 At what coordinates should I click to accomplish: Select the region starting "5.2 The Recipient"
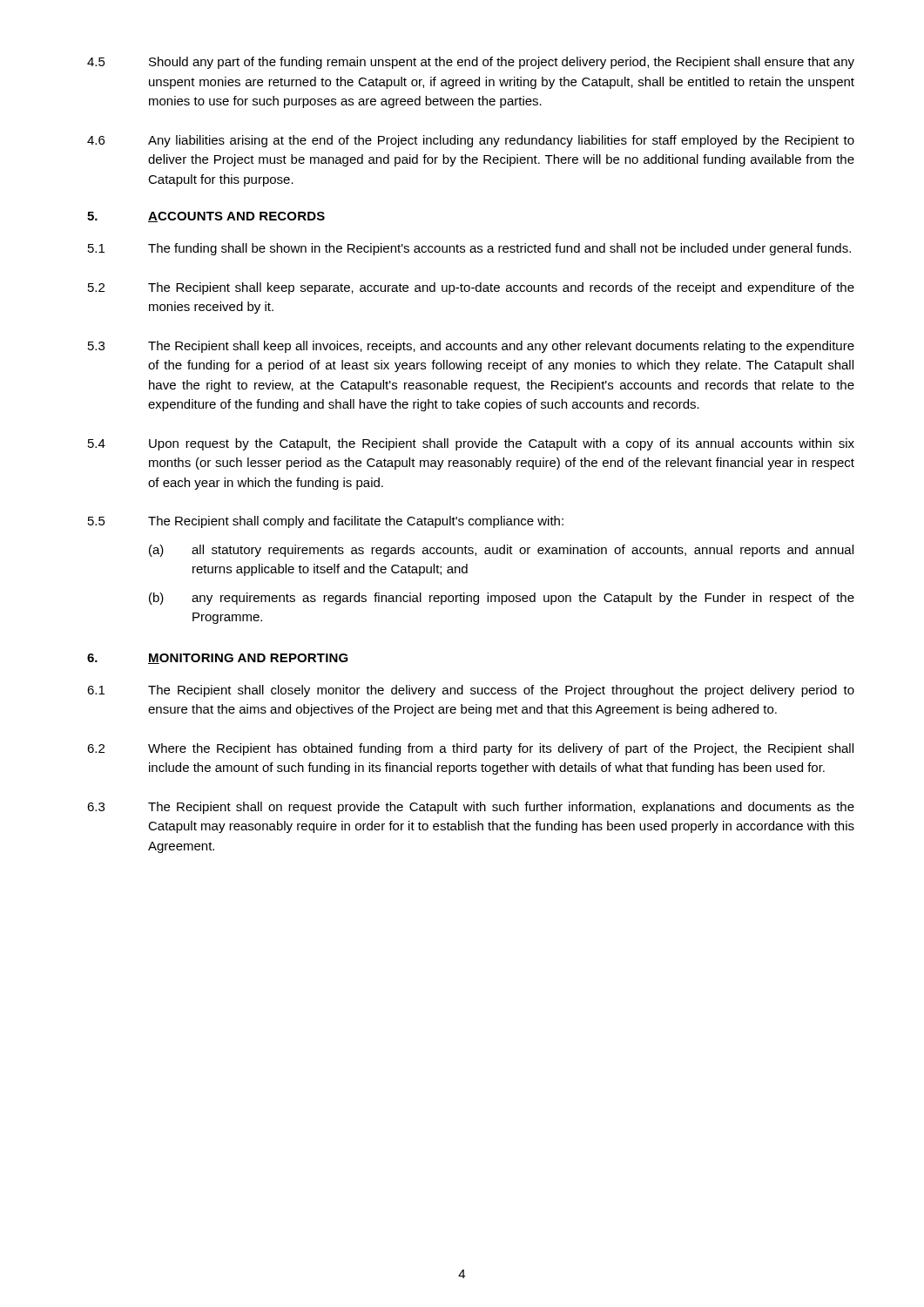click(x=471, y=297)
